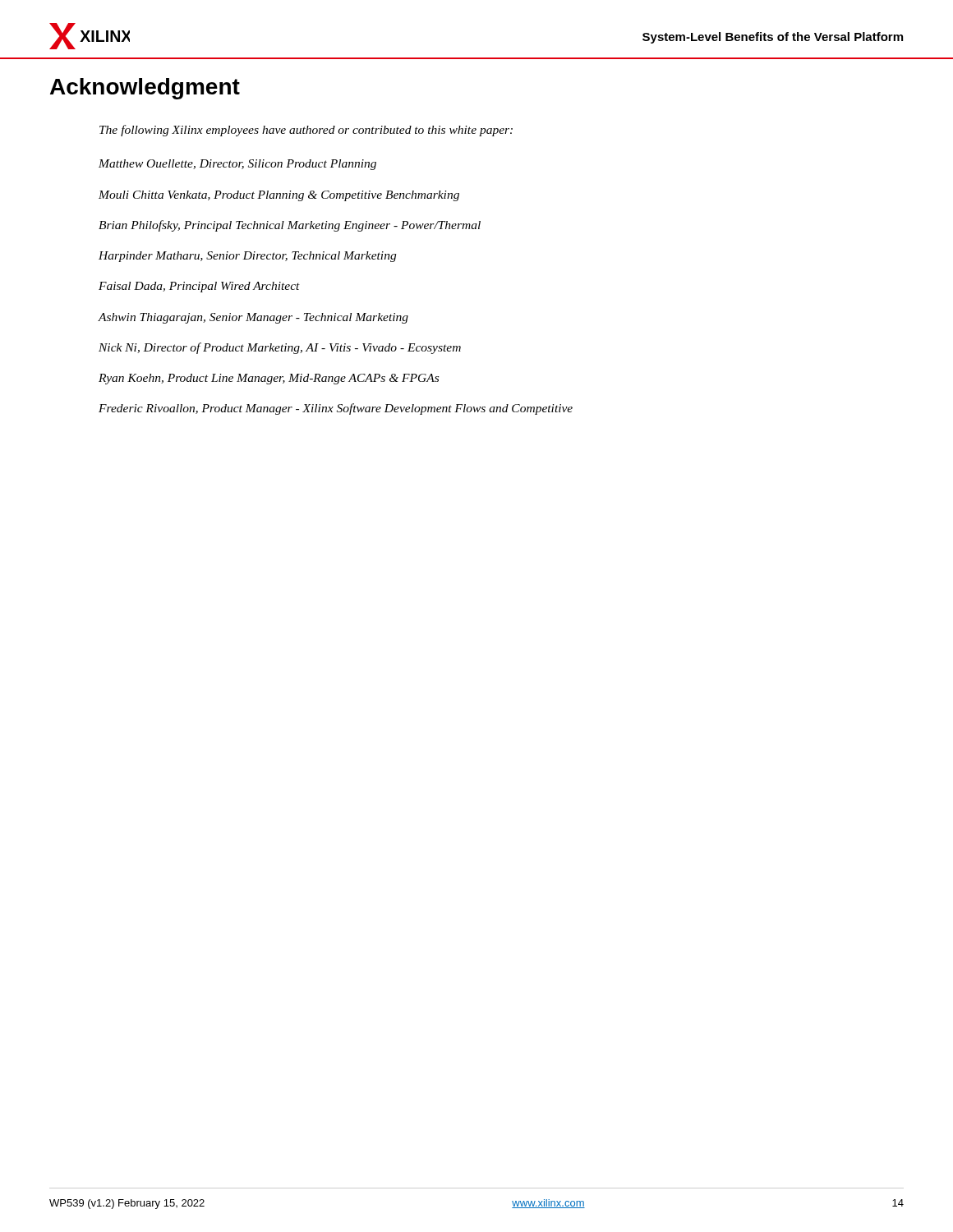
Task: Click on the text block that says "The following Xilinx employees have authored or"
Action: (x=306, y=129)
